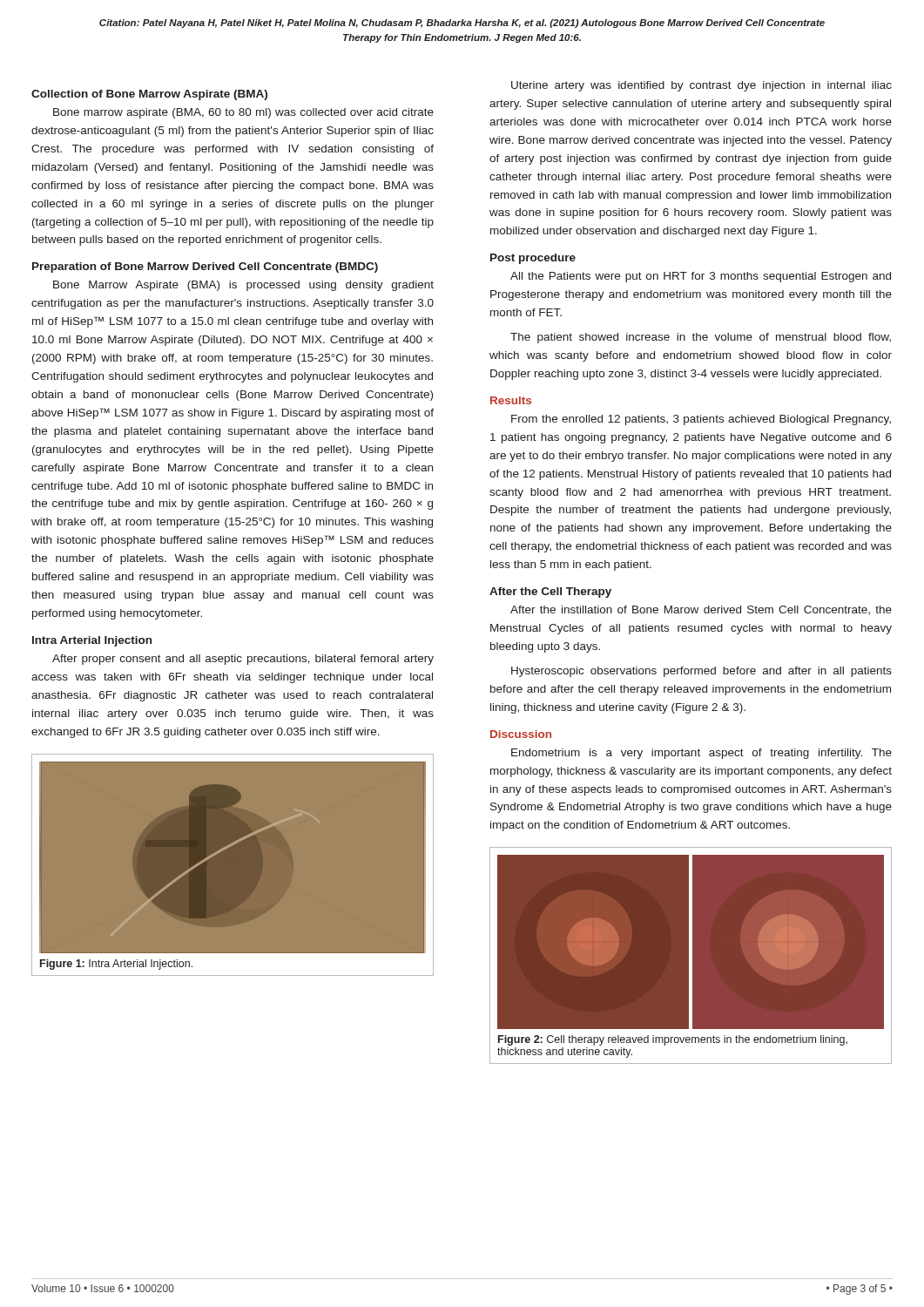Image resolution: width=924 pixels, height=1307 pixels.
Task: Navigate to the element starting "The patient showed increase in"
Action: pyautogui.click(x=691, y=355)
